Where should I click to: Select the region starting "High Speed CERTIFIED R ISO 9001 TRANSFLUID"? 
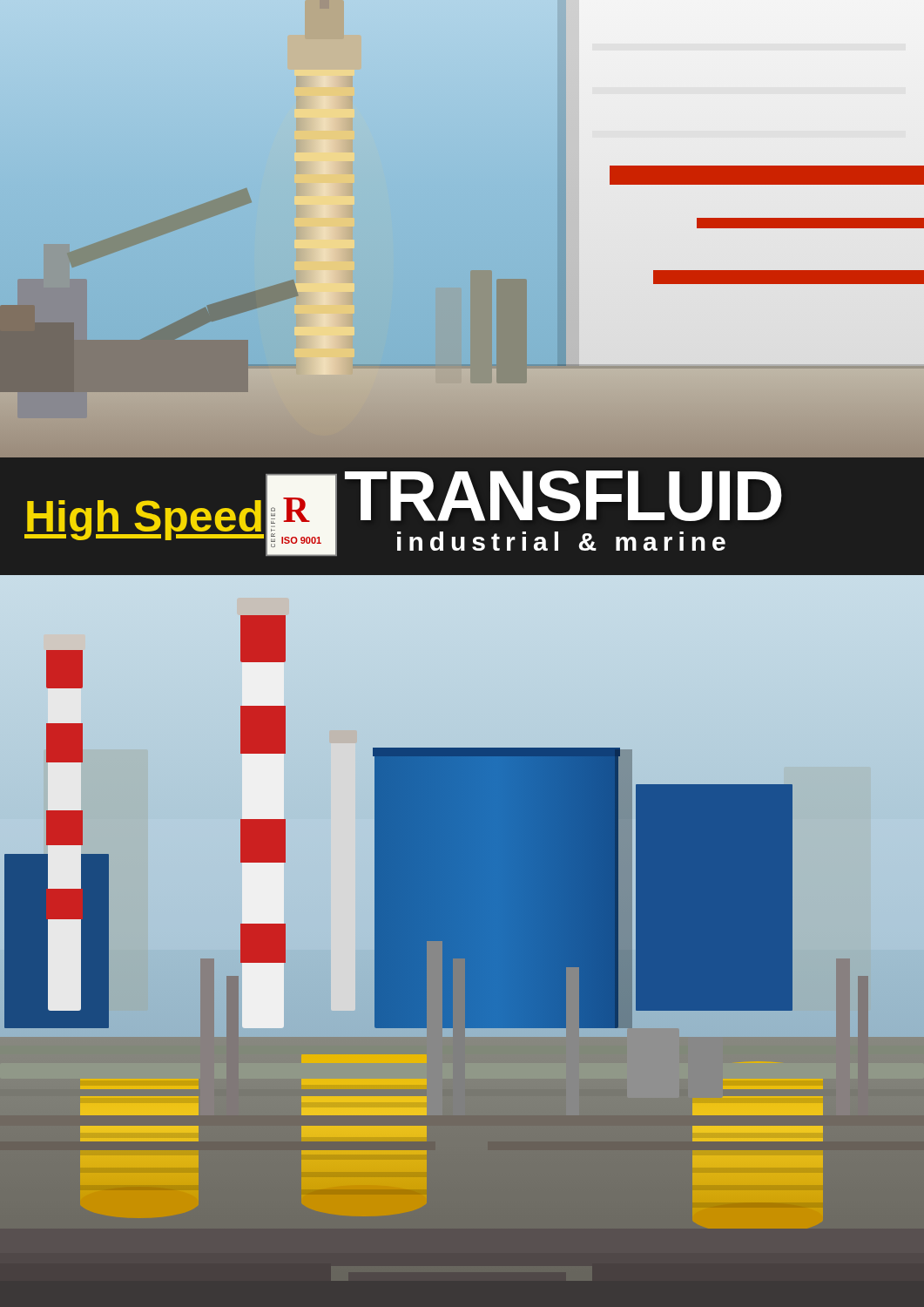pyautogui.click(x=404, y=508)
